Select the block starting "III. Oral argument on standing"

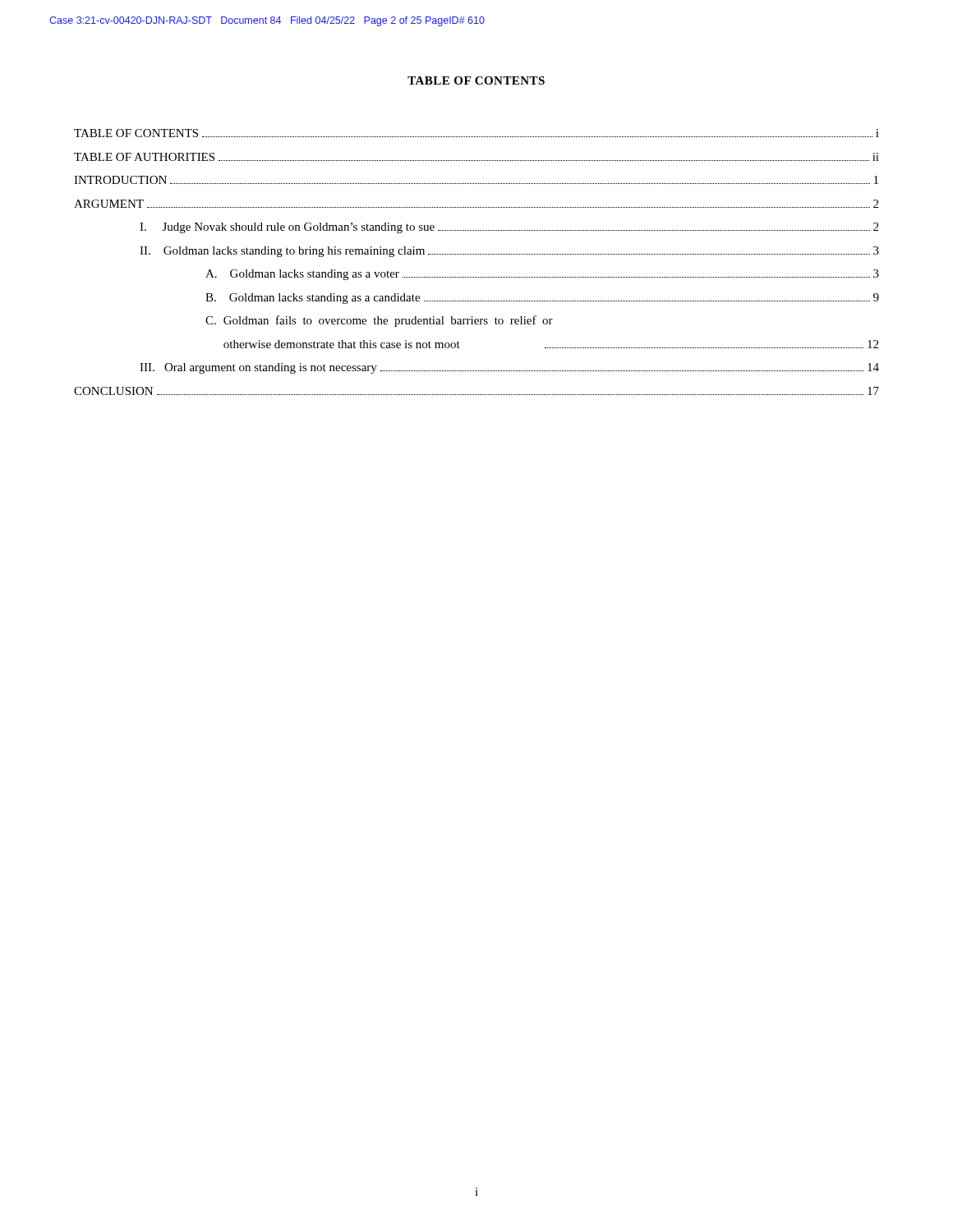pos(509,367)
